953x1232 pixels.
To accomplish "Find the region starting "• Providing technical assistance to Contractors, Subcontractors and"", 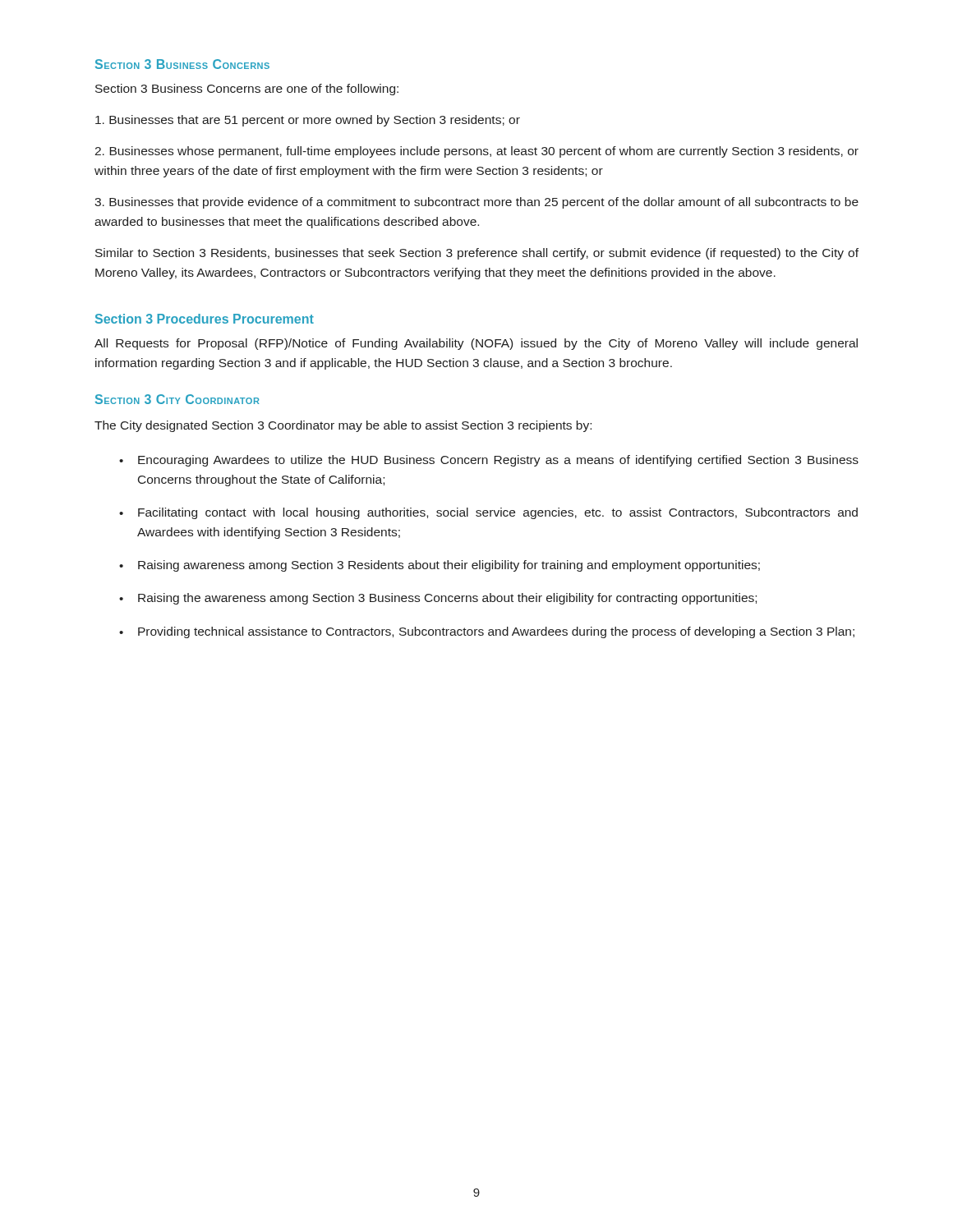I will pyautogui.click(x=489, y=632).
